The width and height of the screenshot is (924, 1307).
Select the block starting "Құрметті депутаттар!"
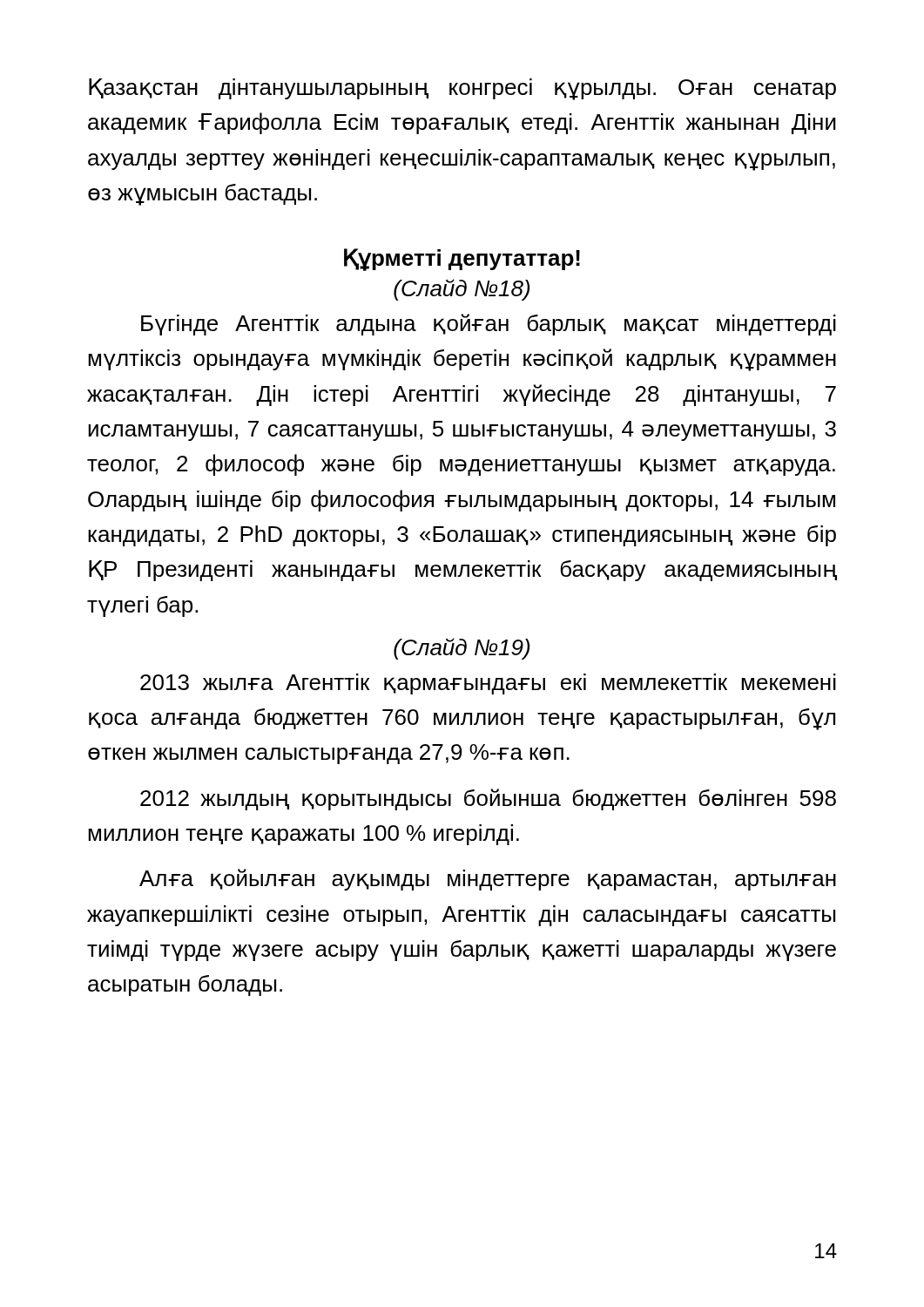point(462,258)
